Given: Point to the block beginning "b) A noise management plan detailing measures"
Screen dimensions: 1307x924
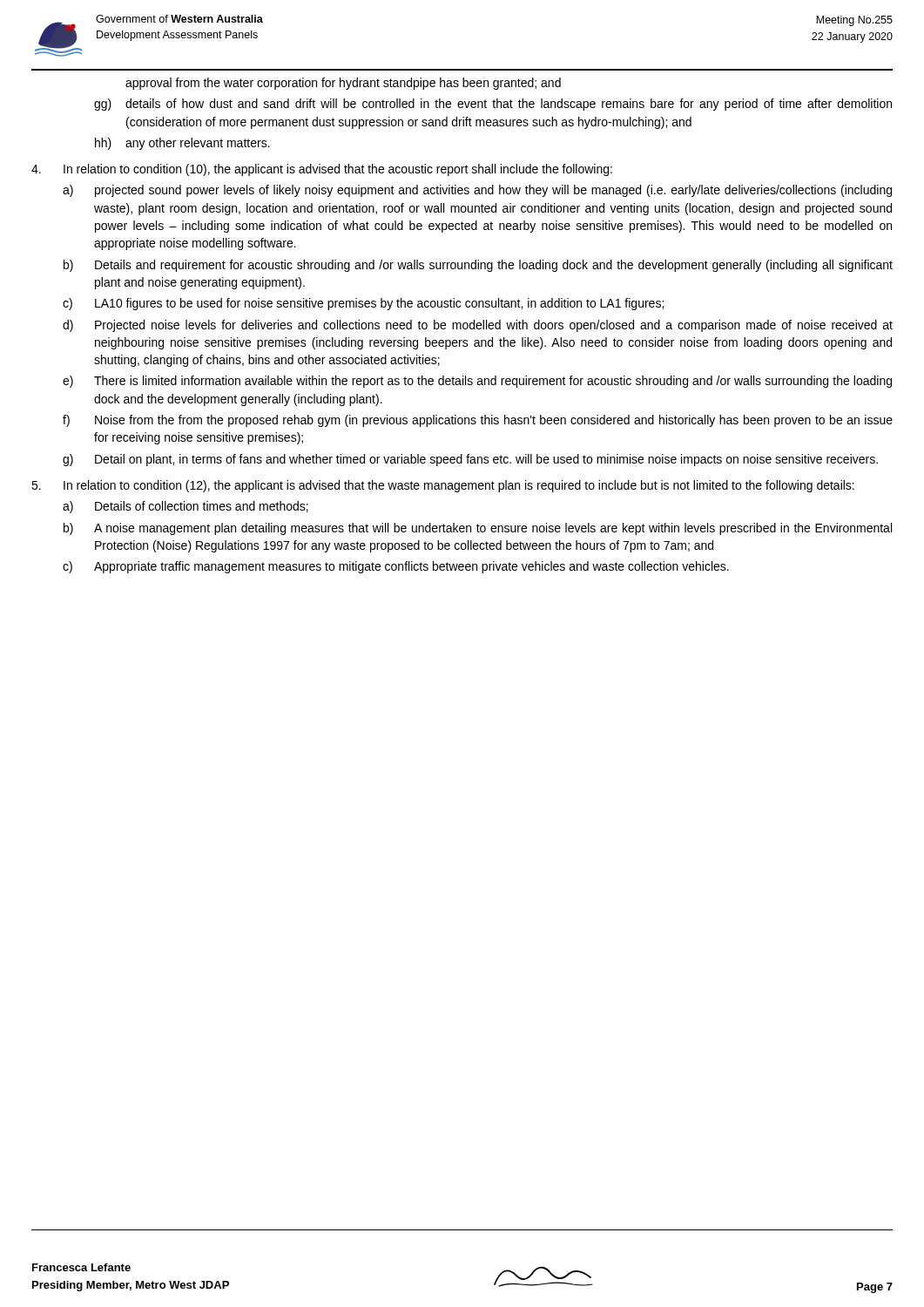Looking at the screenshot, I should coord(478,537).
